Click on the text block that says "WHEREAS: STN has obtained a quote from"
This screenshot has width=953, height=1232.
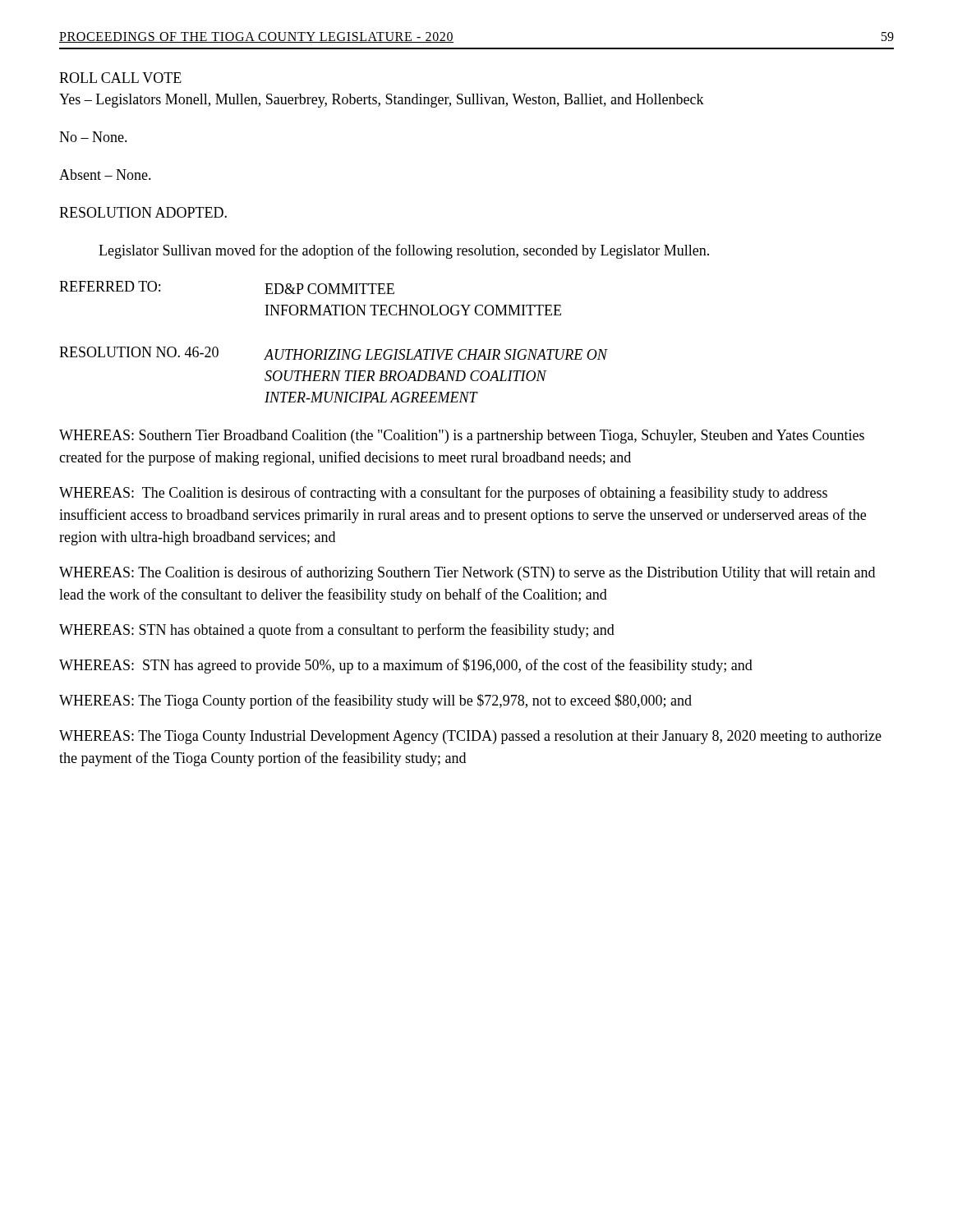point(337,630)
